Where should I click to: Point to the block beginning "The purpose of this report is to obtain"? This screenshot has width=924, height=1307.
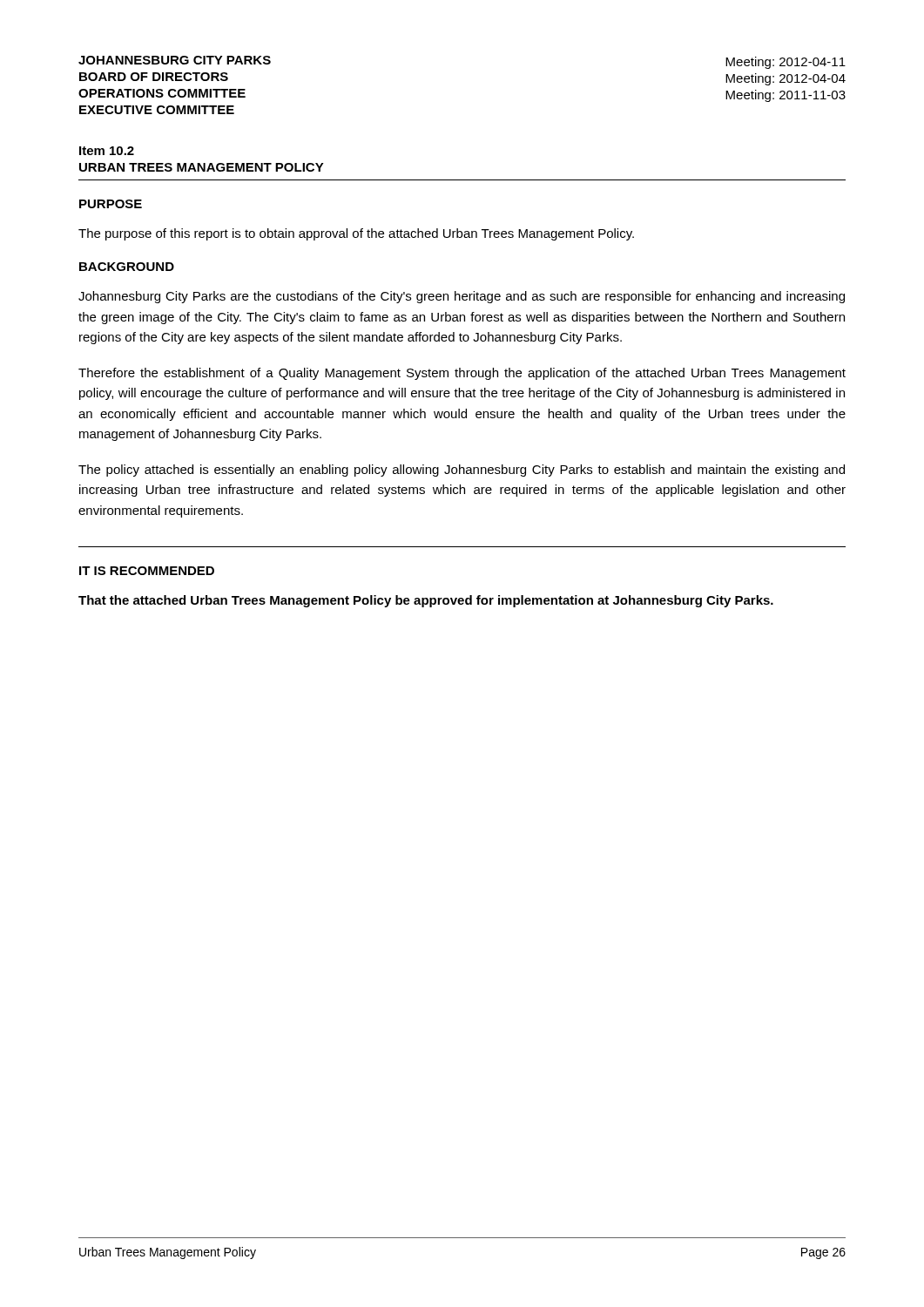click(357, 233)
